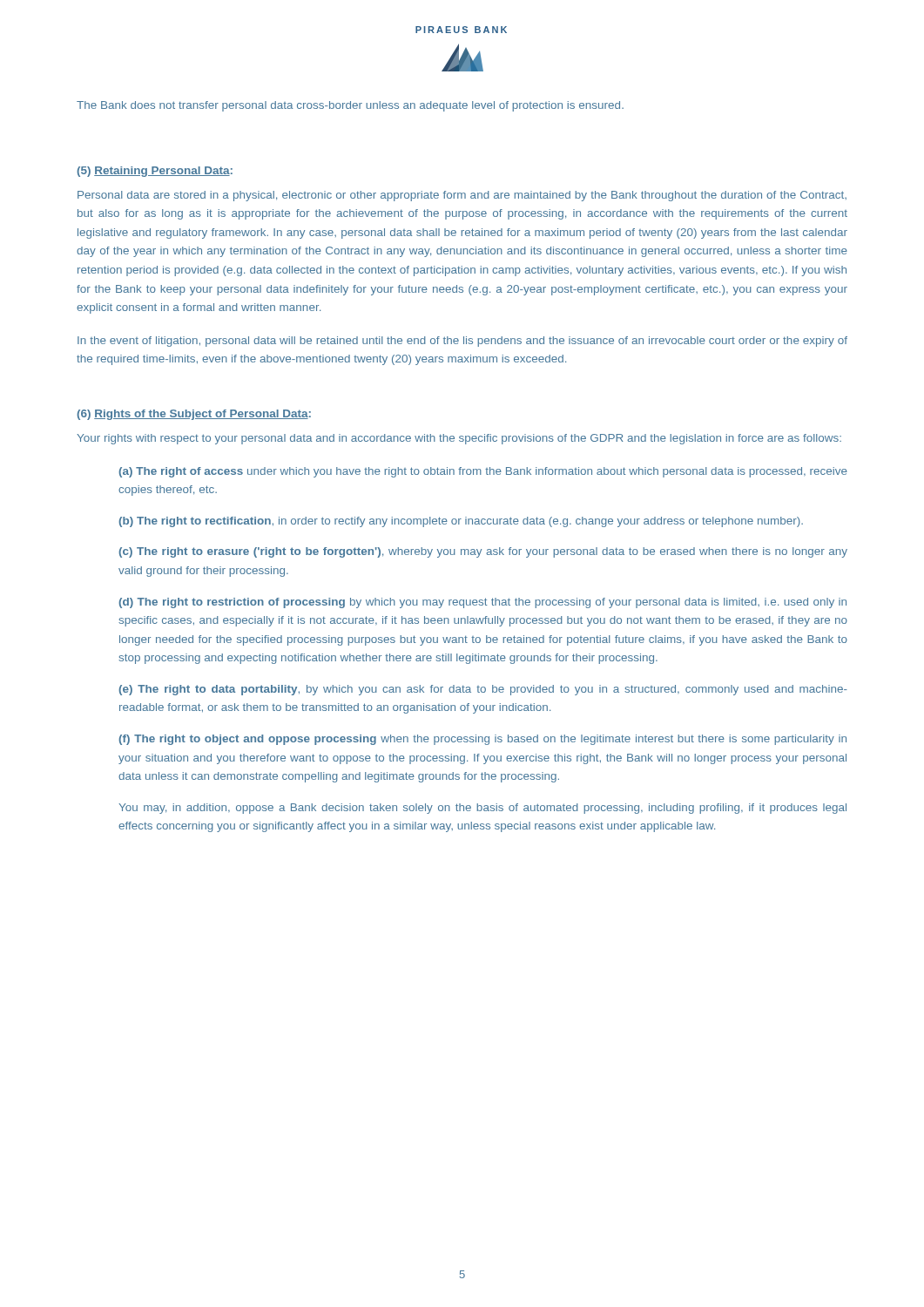
Task: Locate the section header that opens with "(6) Rights of the Subject of Personal"
Action: [x=194, y=413]
